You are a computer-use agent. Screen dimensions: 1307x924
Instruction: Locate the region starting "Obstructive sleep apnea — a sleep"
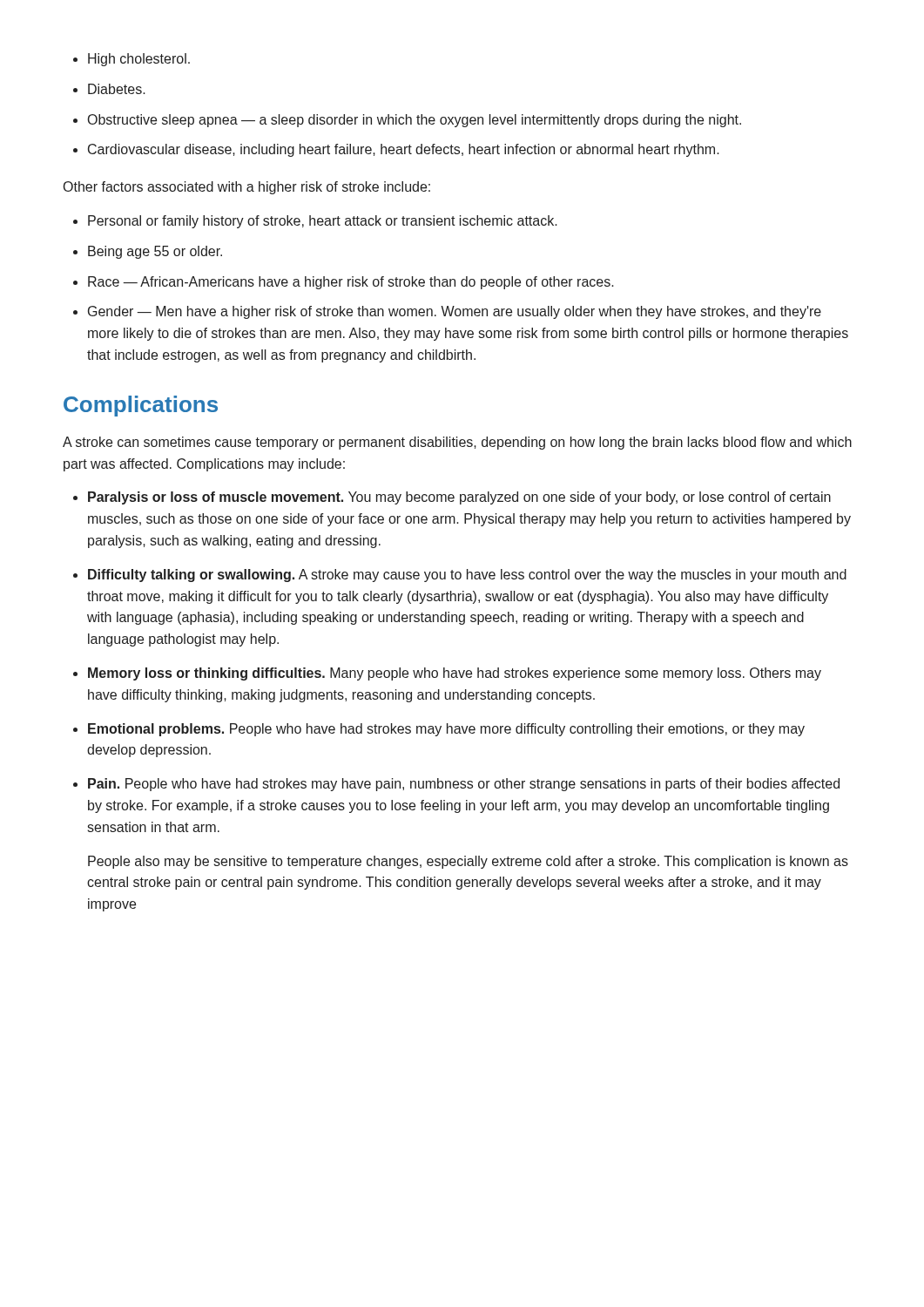click(x=415, y=119)
